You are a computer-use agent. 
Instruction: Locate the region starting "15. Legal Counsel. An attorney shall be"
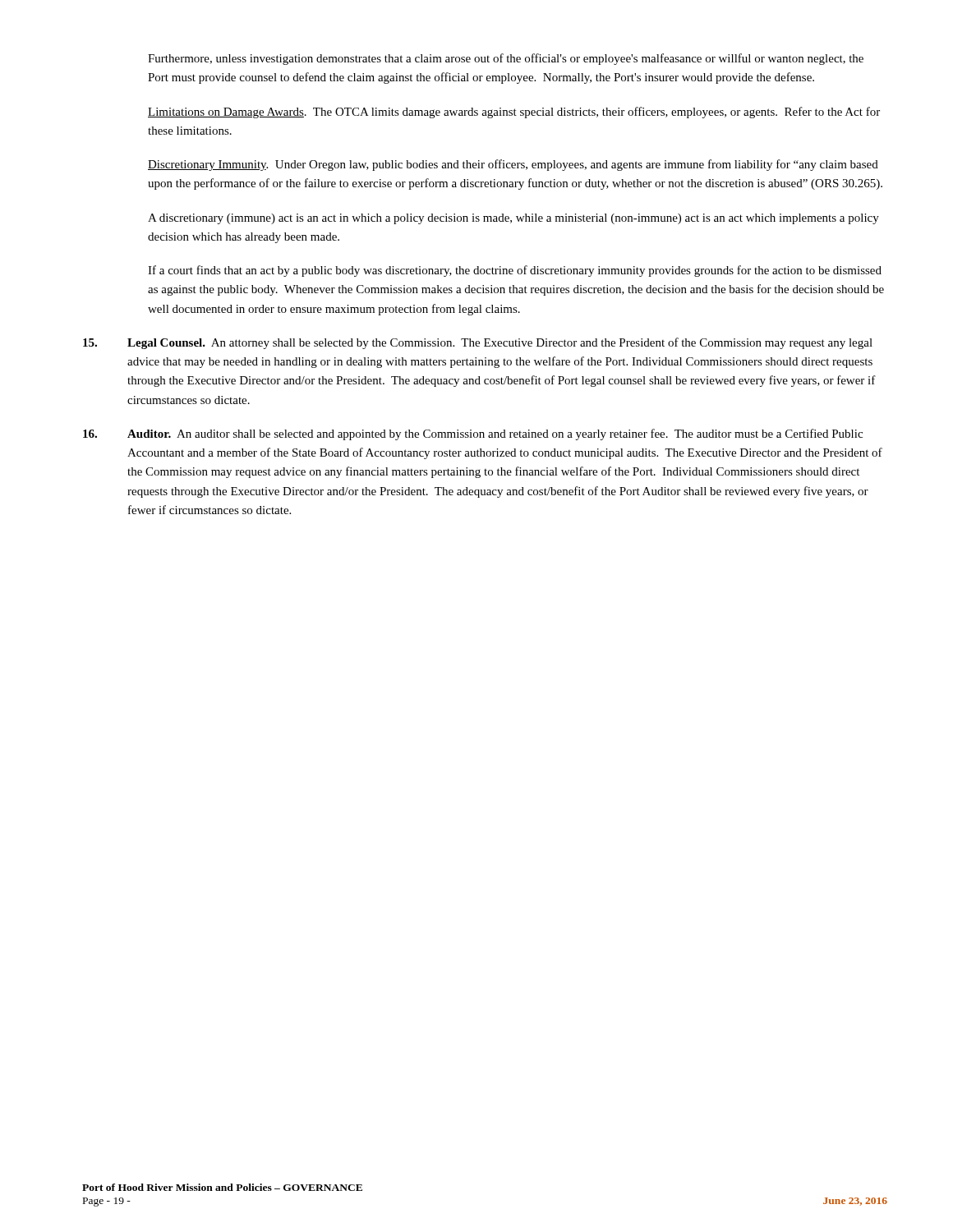pos(485,371)
